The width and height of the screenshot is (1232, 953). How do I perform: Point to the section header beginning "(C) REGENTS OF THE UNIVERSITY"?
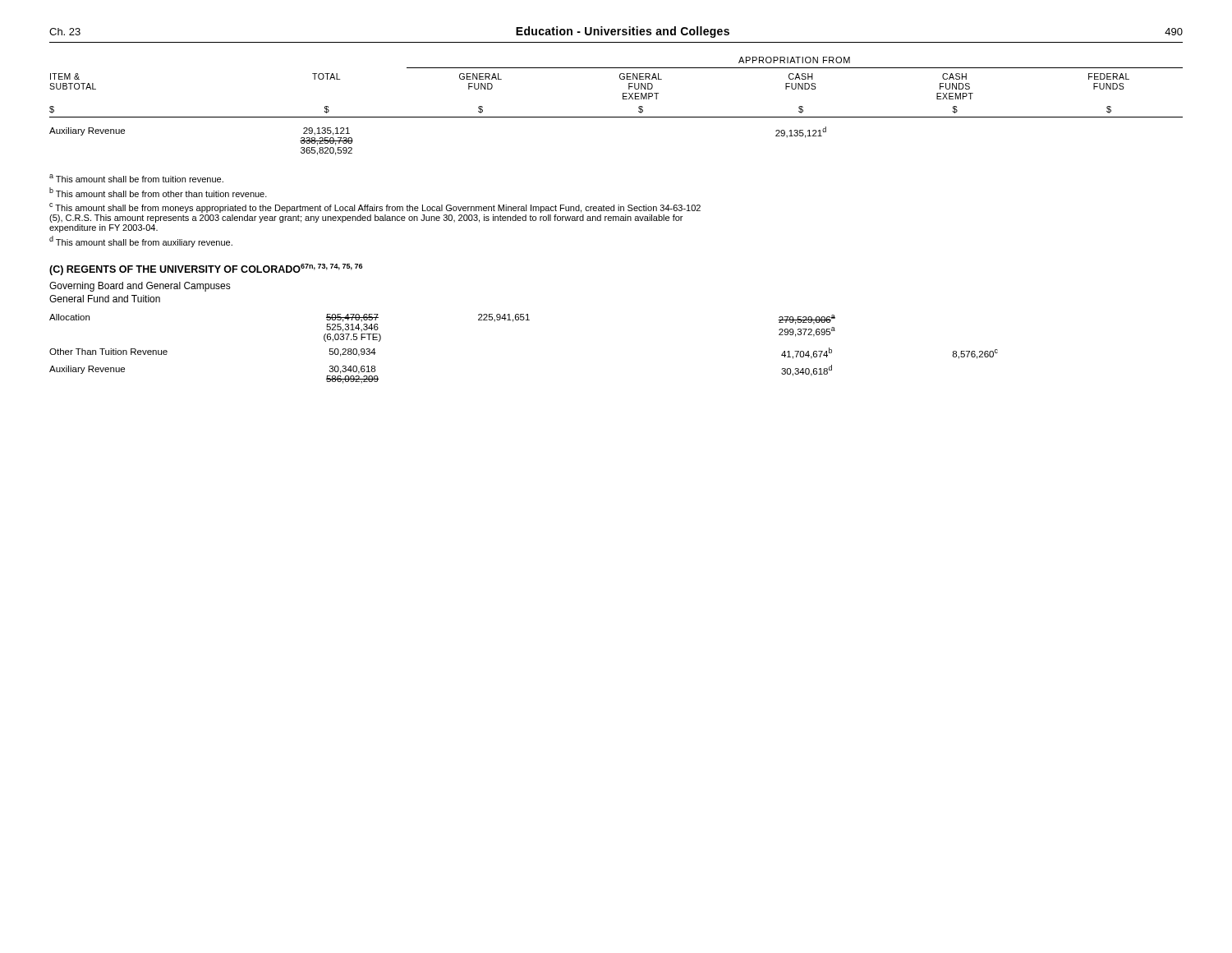coord(206,268)
